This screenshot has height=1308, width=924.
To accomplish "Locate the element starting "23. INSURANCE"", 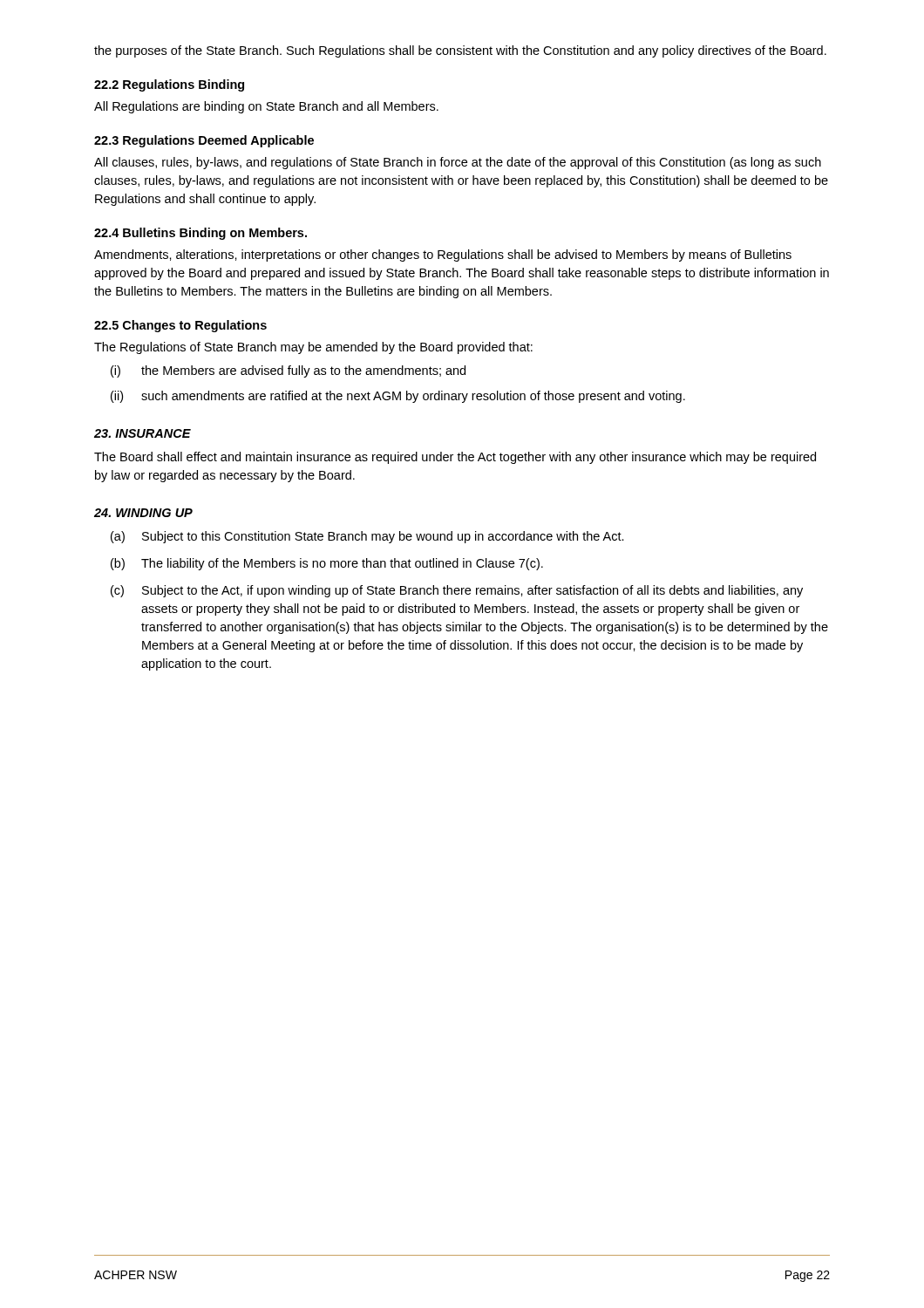I will (x=143, y=433).
